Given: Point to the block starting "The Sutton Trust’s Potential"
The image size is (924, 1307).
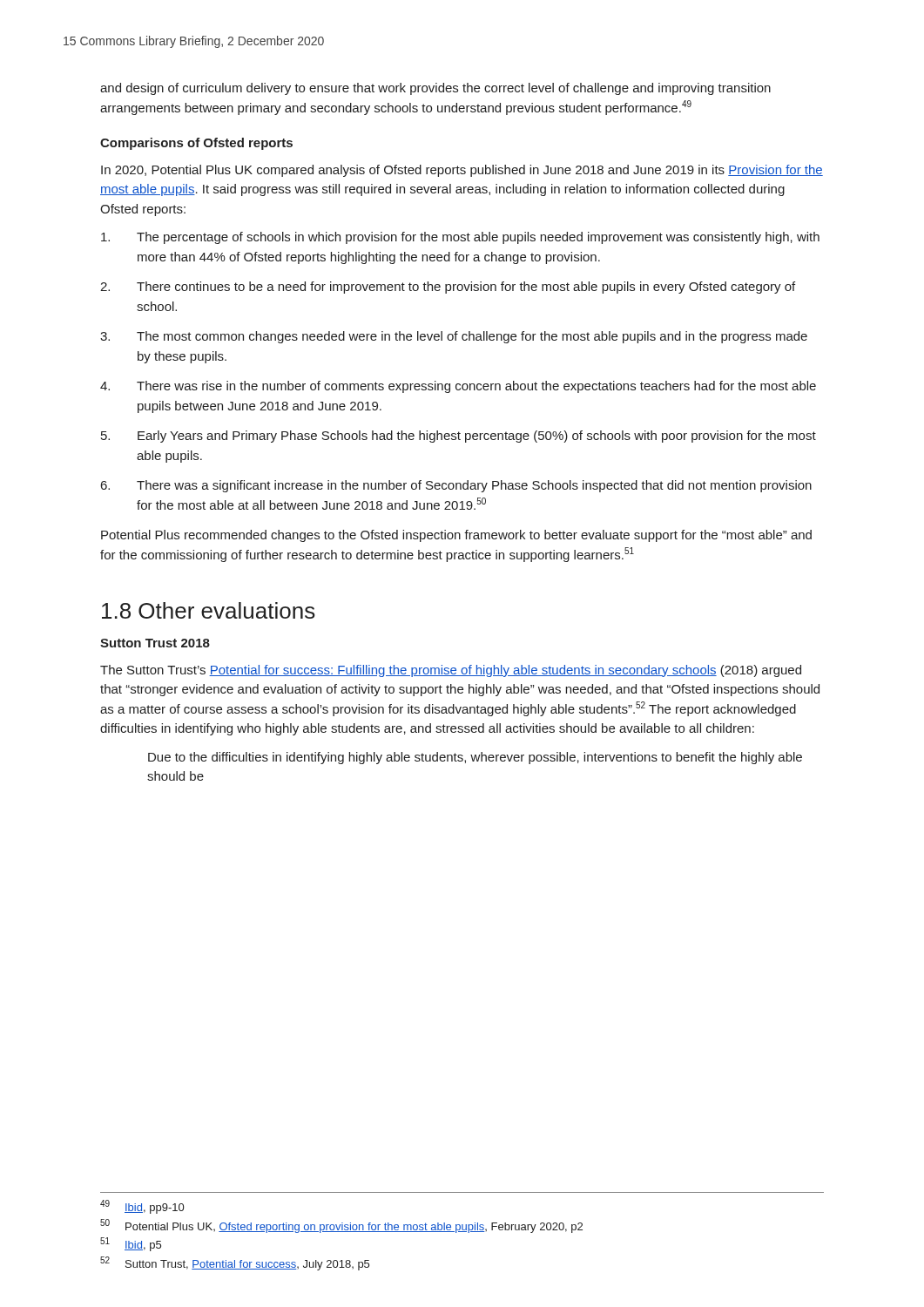Looking at the screenshot, I should pyautogui.click(x=462, y=699).
